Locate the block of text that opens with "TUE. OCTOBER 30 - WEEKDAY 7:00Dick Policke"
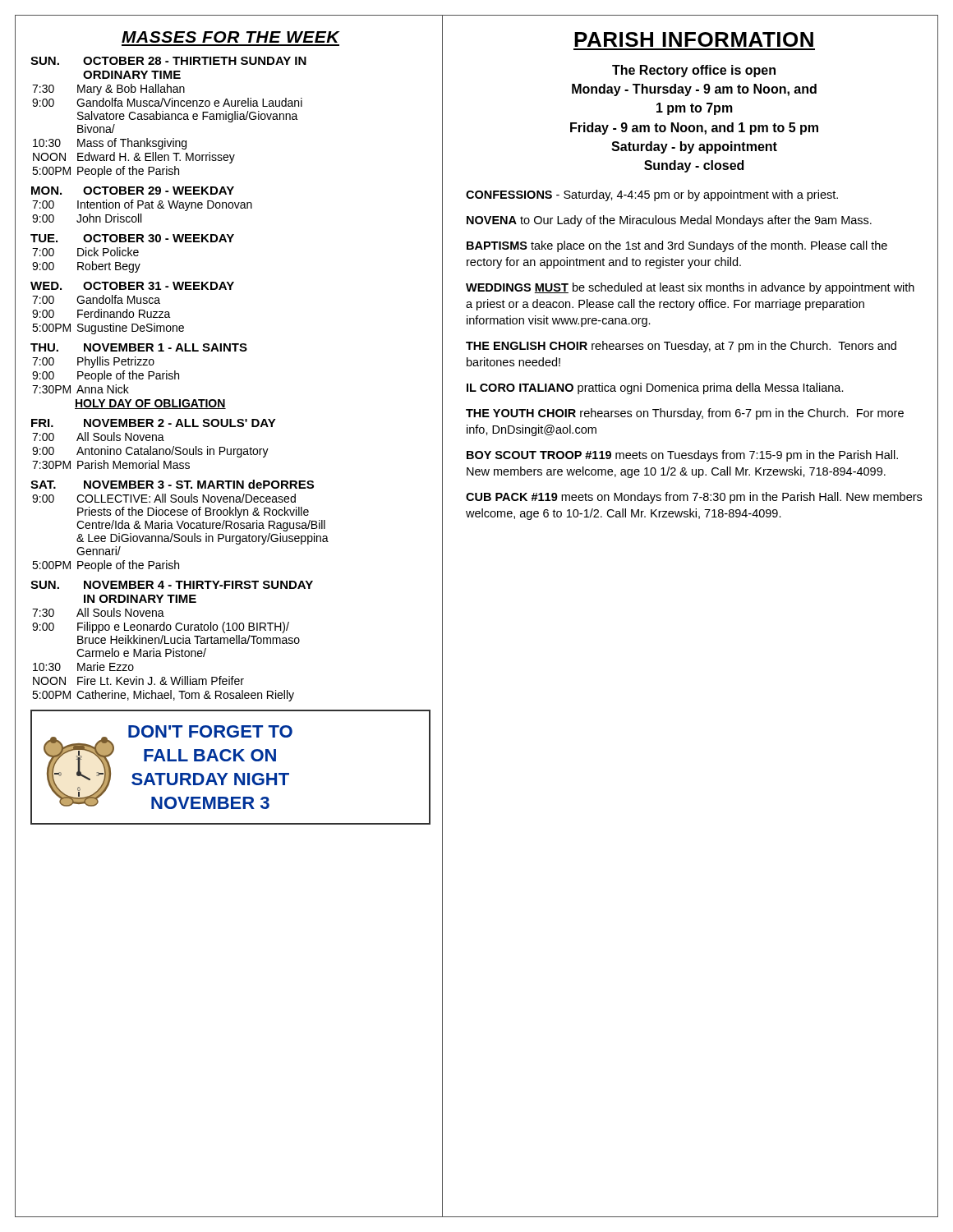The height and width of the screenshot is (1232, 953). 230,252
